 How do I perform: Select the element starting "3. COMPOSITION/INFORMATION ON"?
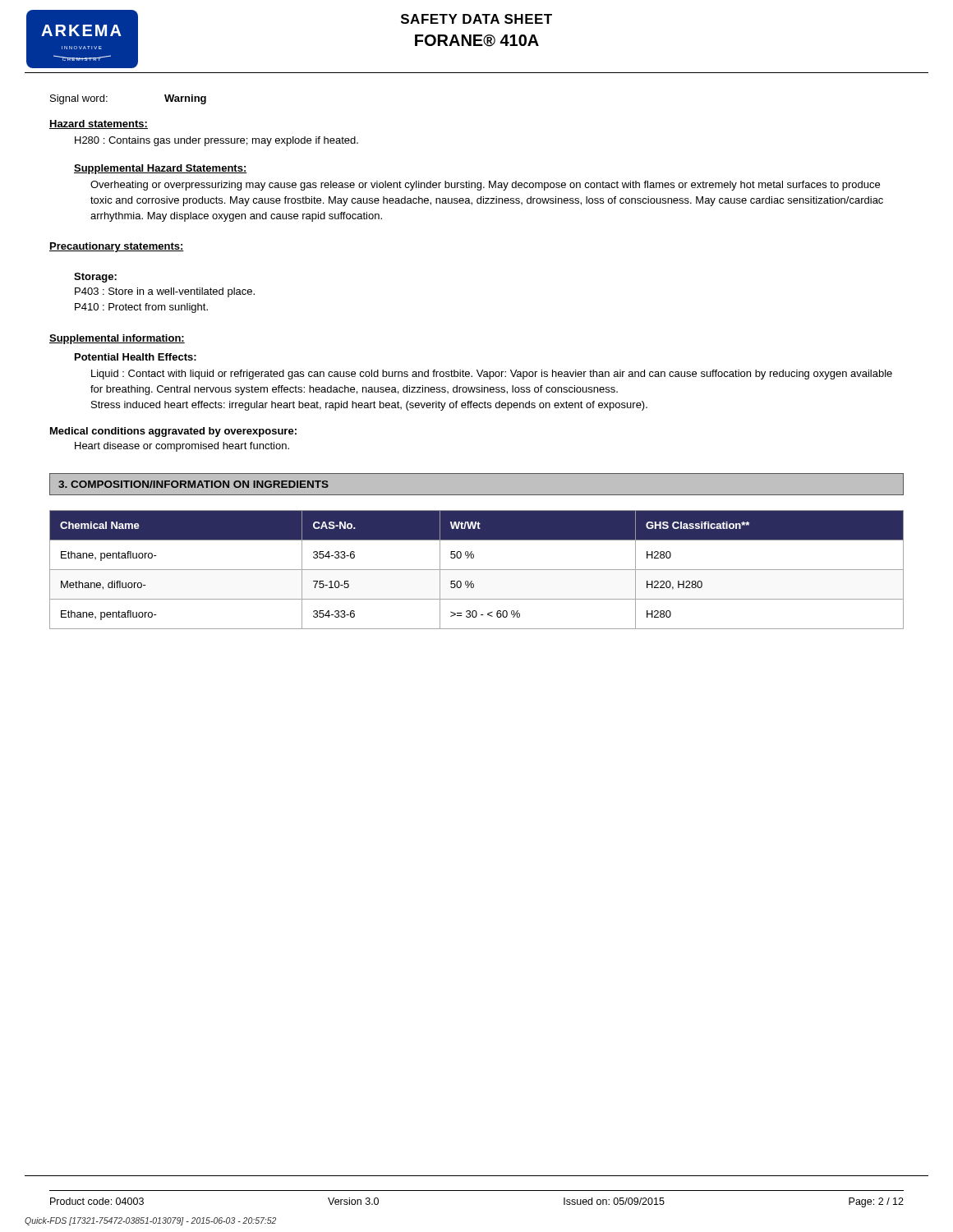[x=193, y=485]
